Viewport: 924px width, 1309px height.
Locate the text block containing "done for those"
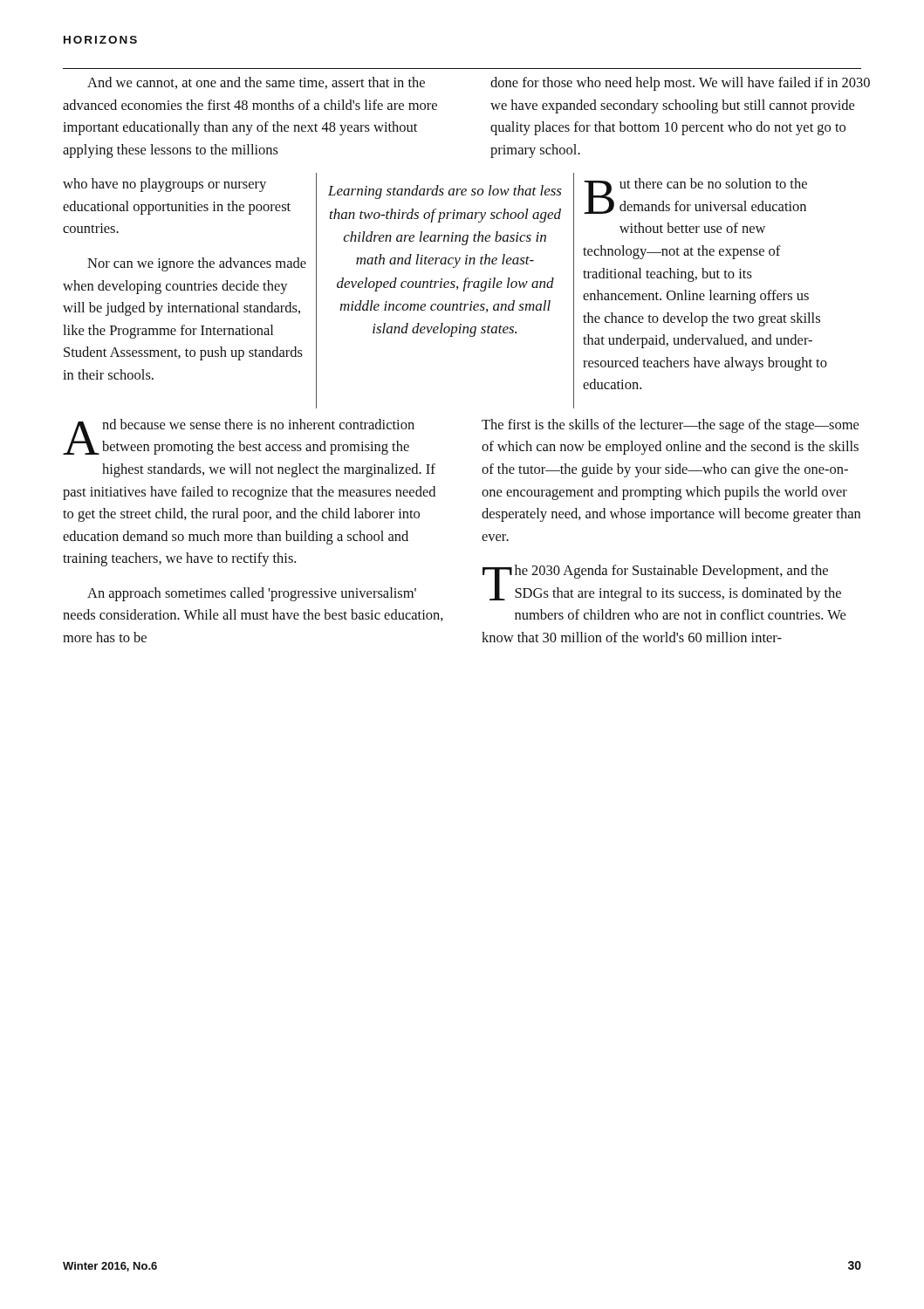pyautogui.click(x=684, y=116)
